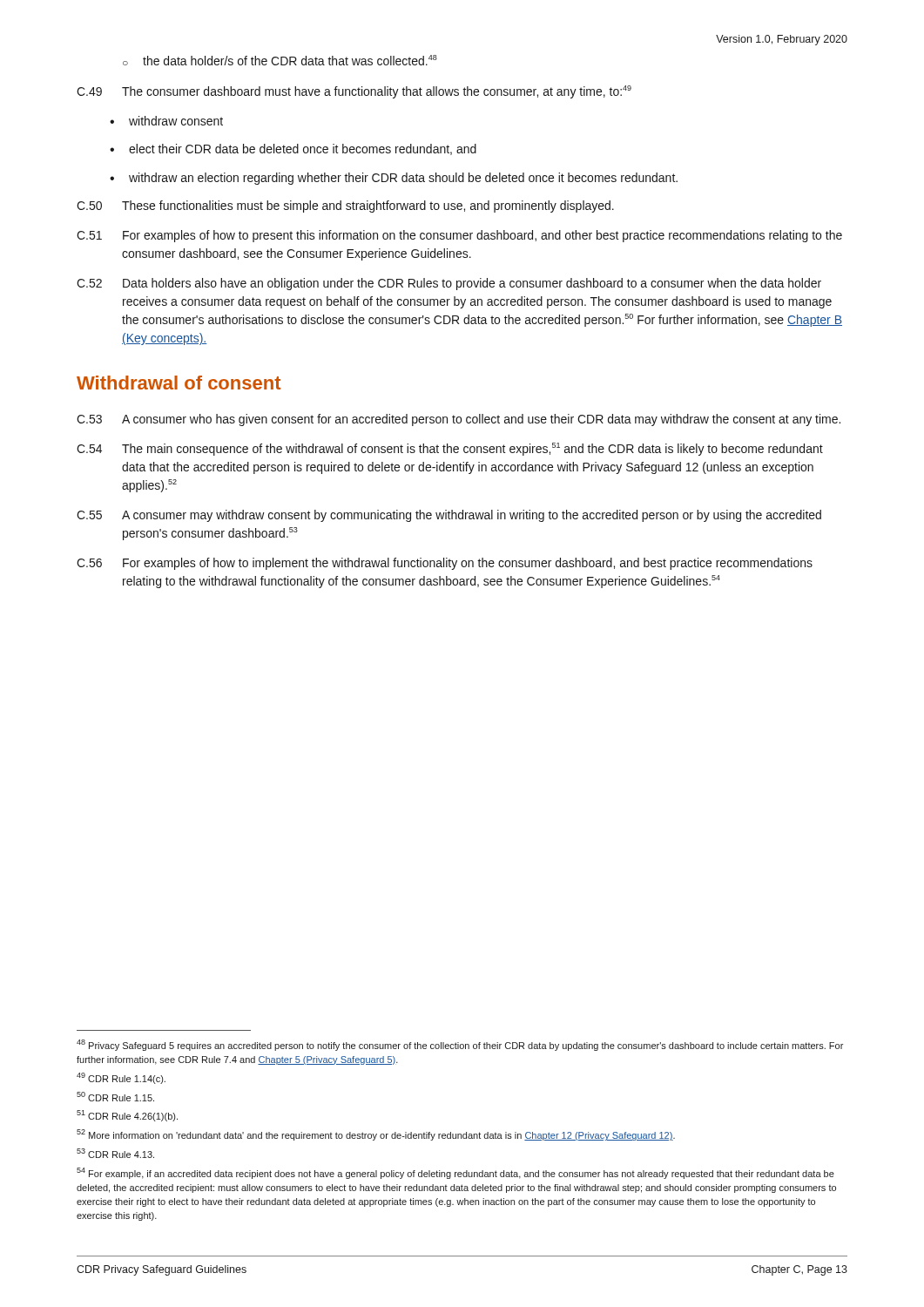Click the passage that begins "48 Privacy Safeguard 5 requires"
Image resolution: width=924 pixels, height=1307 pixels.
(460, 1052)
